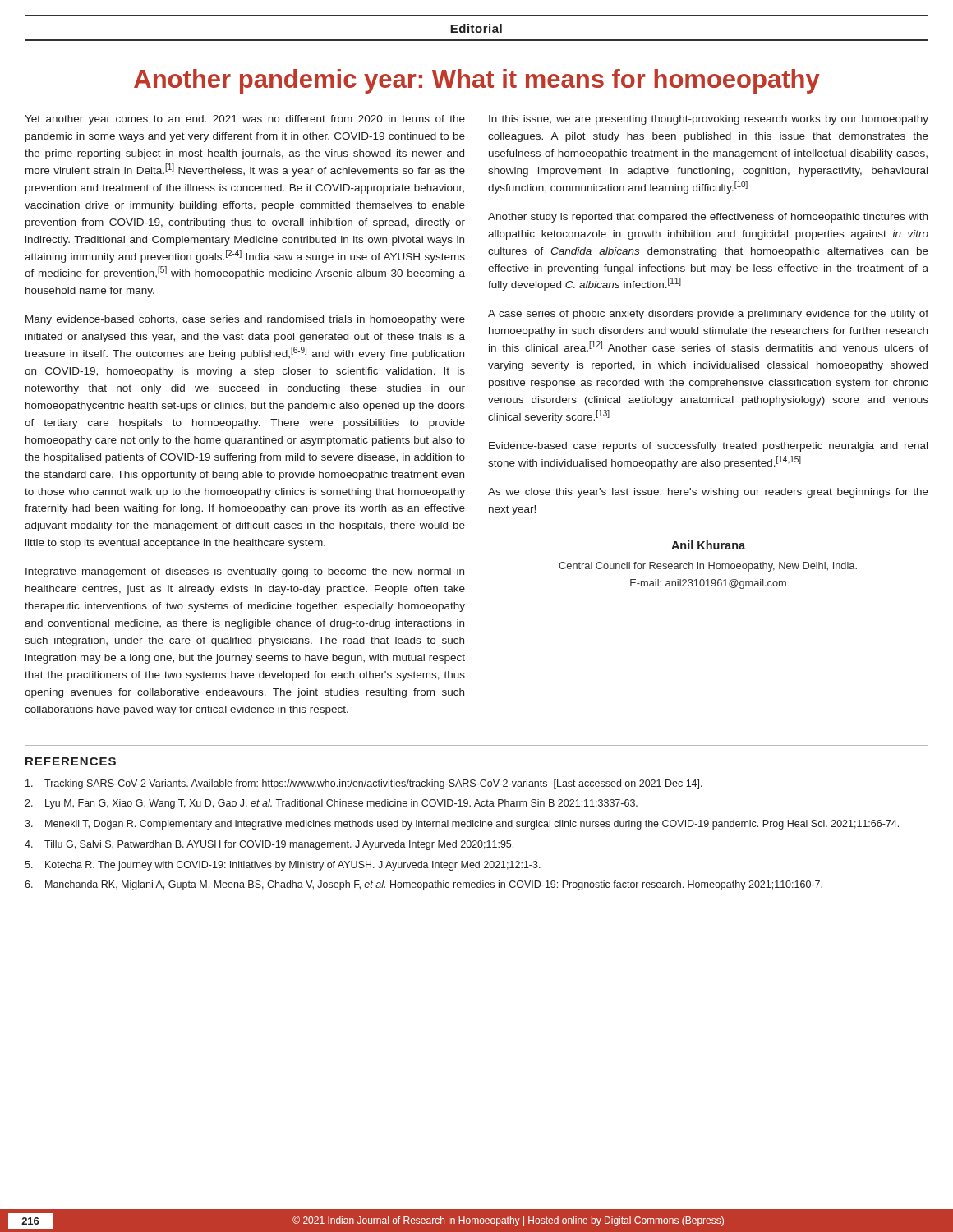This screenshot has width=953, height=1232.
Task: Navigate to the passage starting "2. Lyu M, Fan G, Xiao G, Wang"
Action: coord(331,804)
